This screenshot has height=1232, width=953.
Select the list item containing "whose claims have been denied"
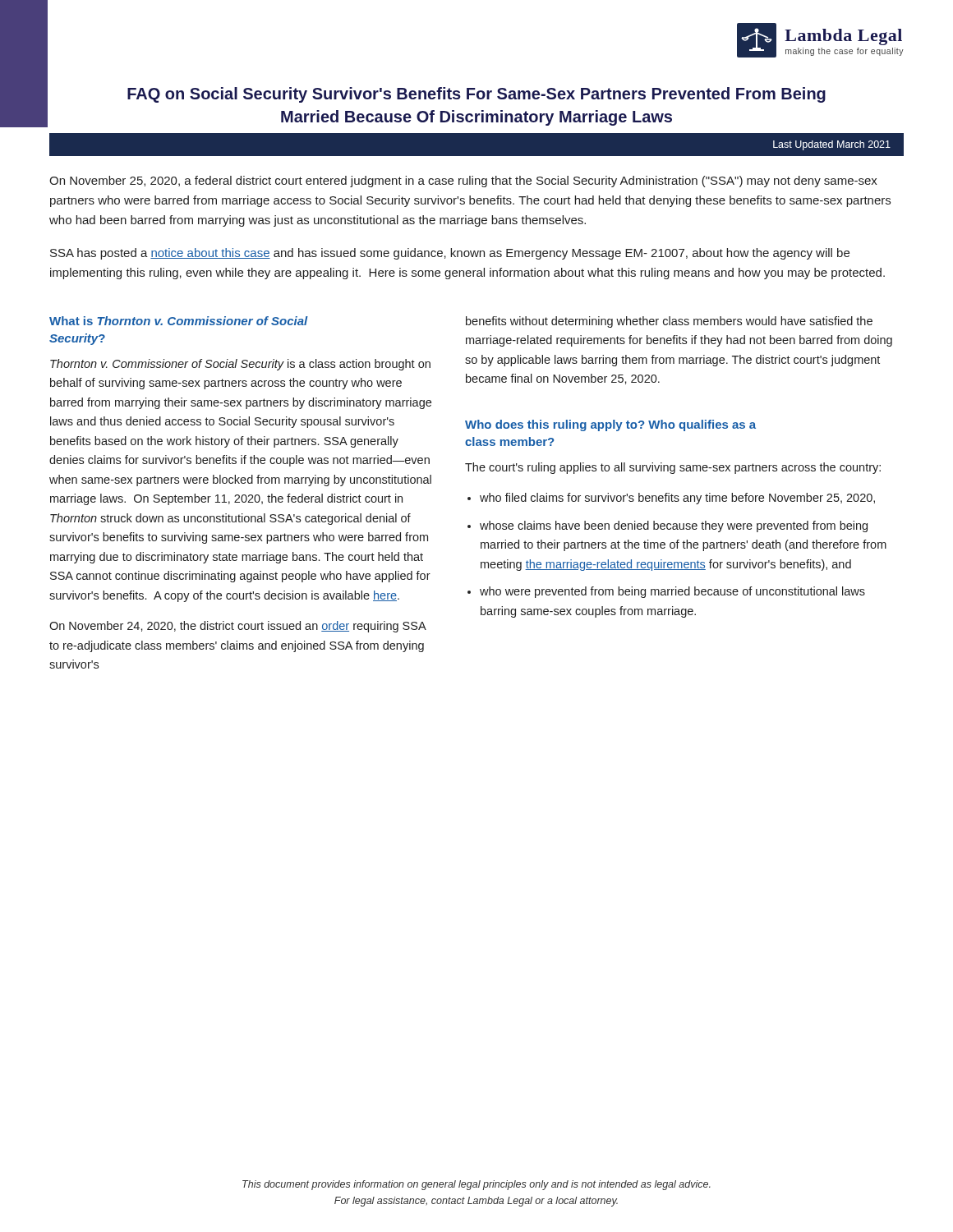pos(683,545)
